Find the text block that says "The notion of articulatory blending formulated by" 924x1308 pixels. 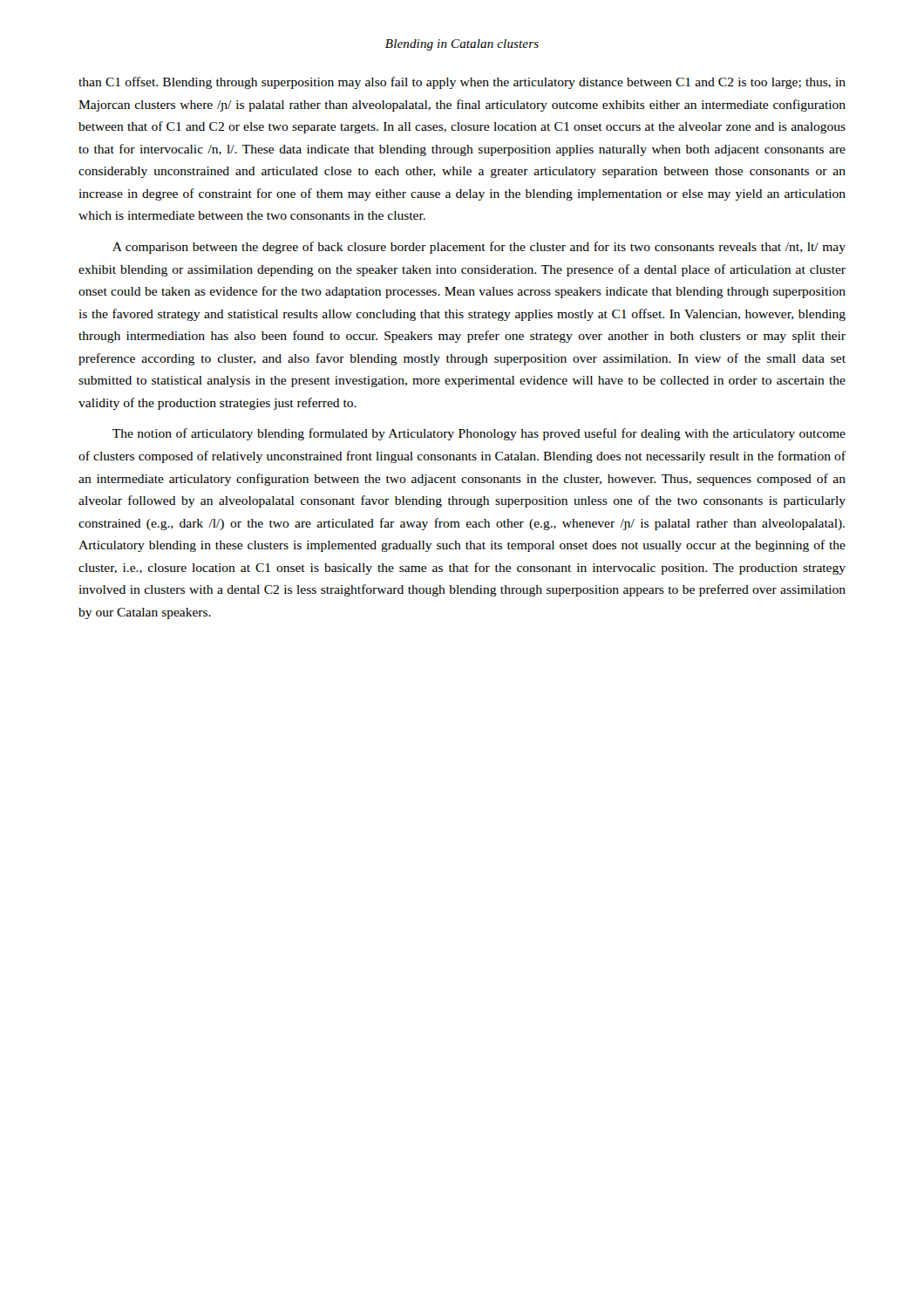click(462, 523)
